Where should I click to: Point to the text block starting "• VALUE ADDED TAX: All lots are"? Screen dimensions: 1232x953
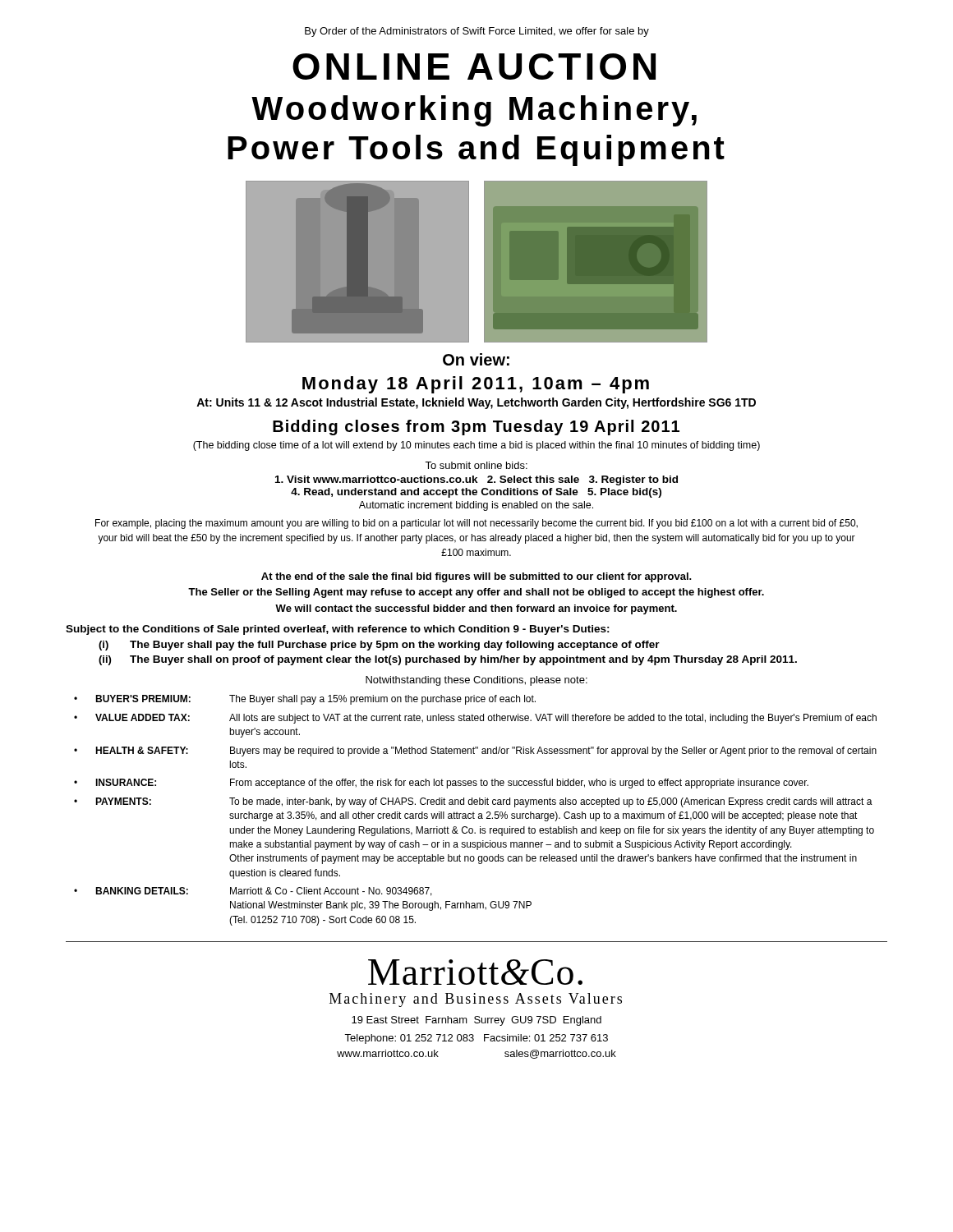click(476, 726)
